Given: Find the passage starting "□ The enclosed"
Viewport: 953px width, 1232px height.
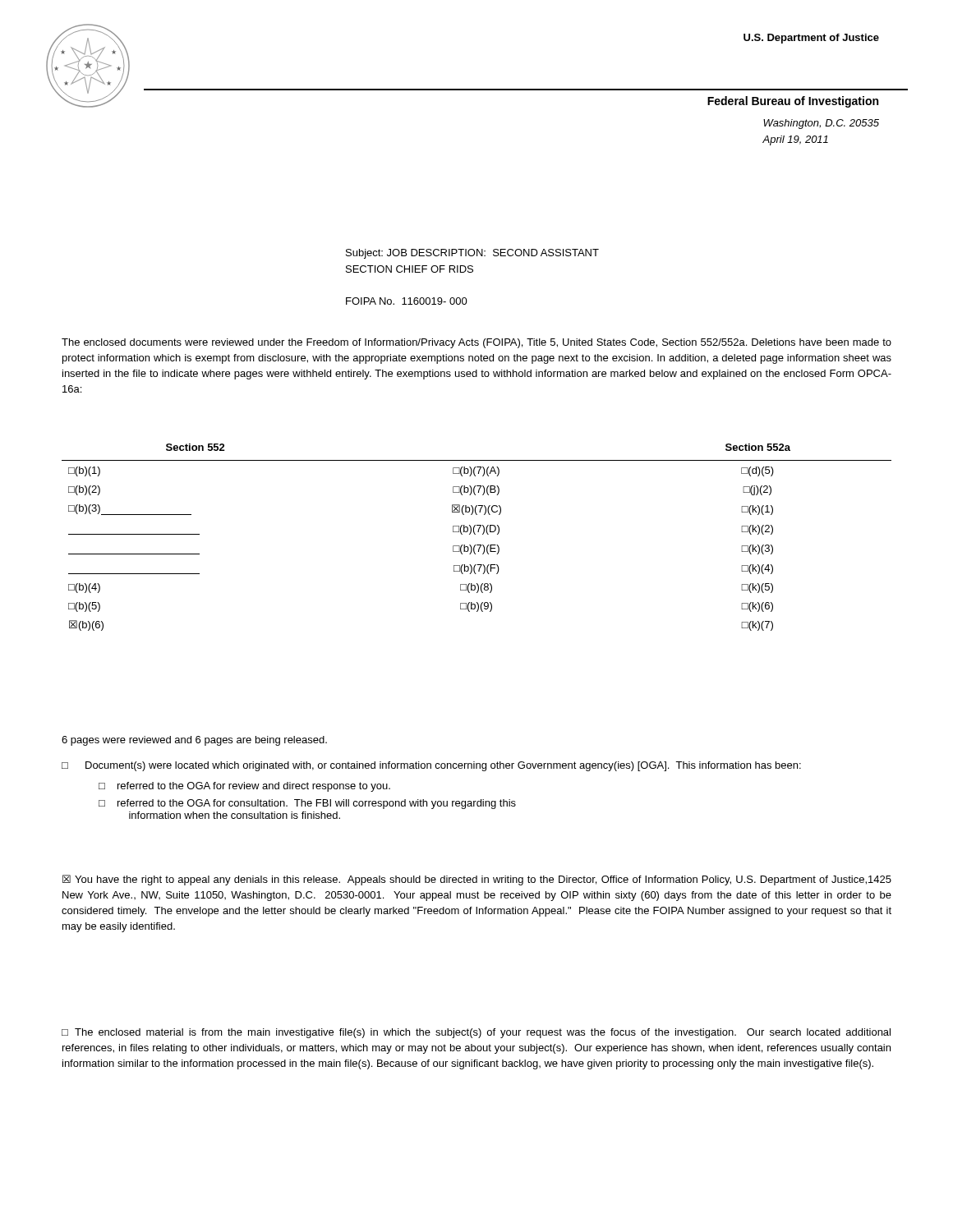Looking at the screenshot, I should [476, 1048].
